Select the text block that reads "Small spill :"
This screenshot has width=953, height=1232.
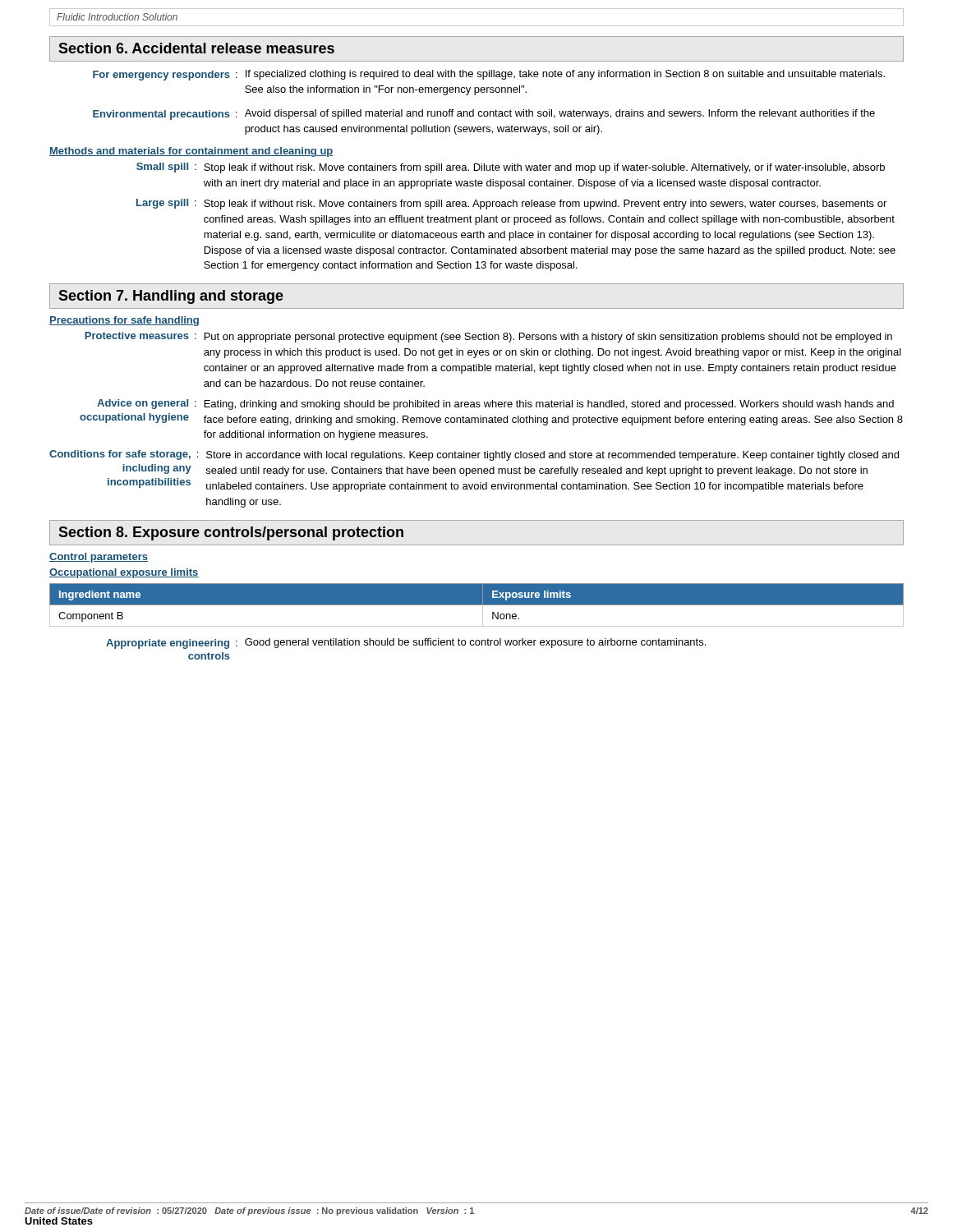476,176
